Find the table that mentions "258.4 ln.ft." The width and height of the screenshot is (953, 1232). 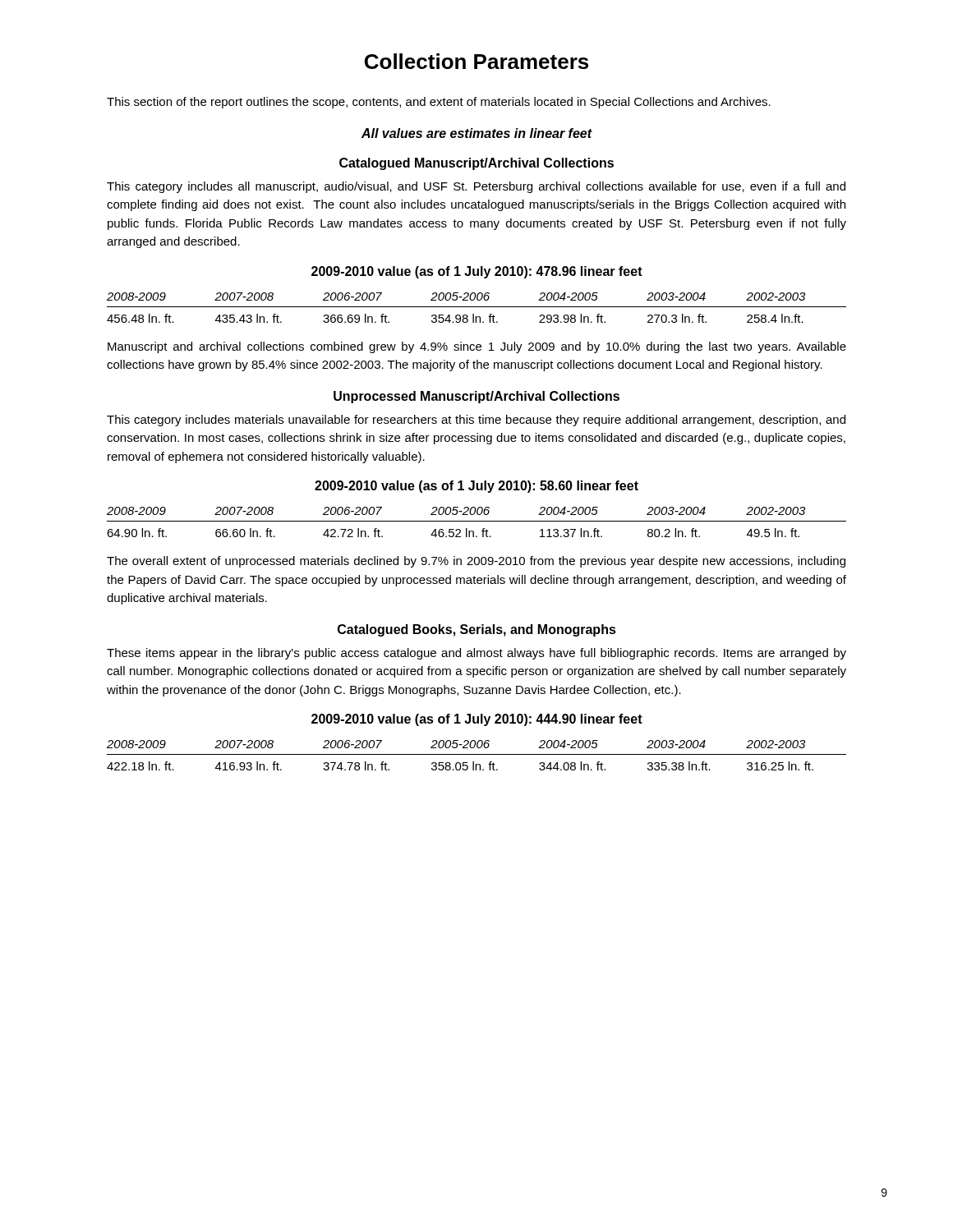[476, 307]
